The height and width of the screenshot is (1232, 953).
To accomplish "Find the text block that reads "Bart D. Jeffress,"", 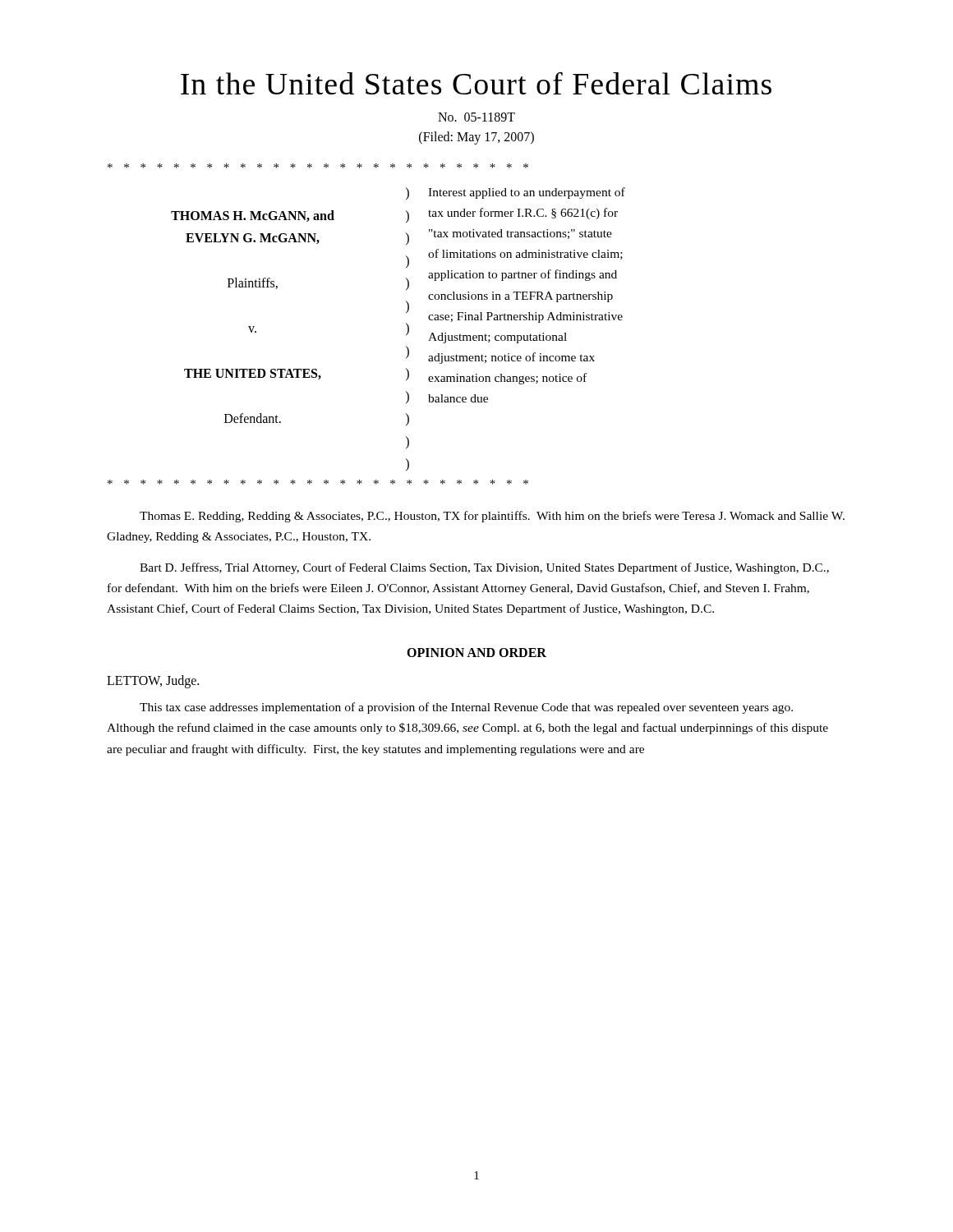I will pyautogui.click(x=468, y=588).
